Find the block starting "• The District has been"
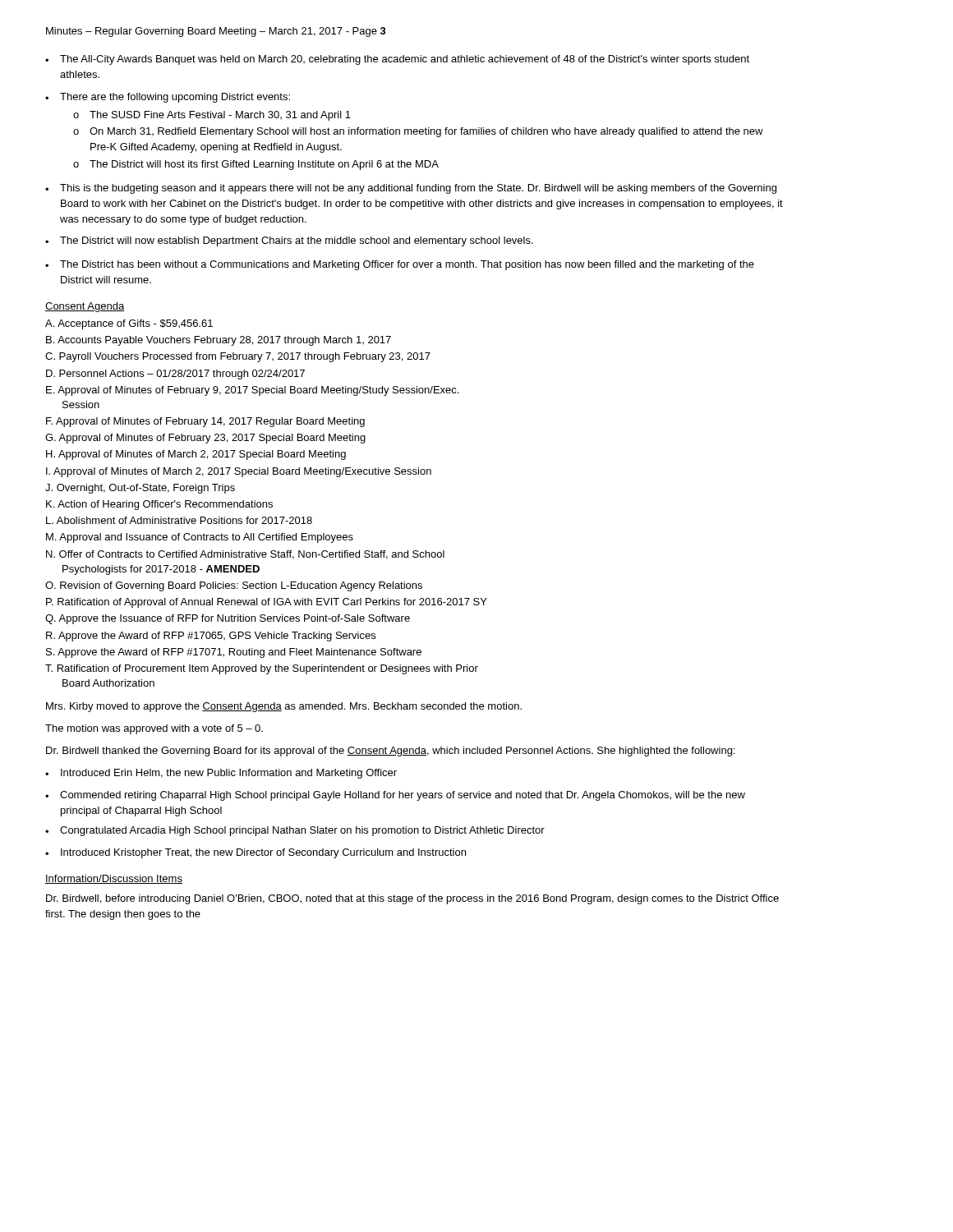 click(x=415, y=273)
